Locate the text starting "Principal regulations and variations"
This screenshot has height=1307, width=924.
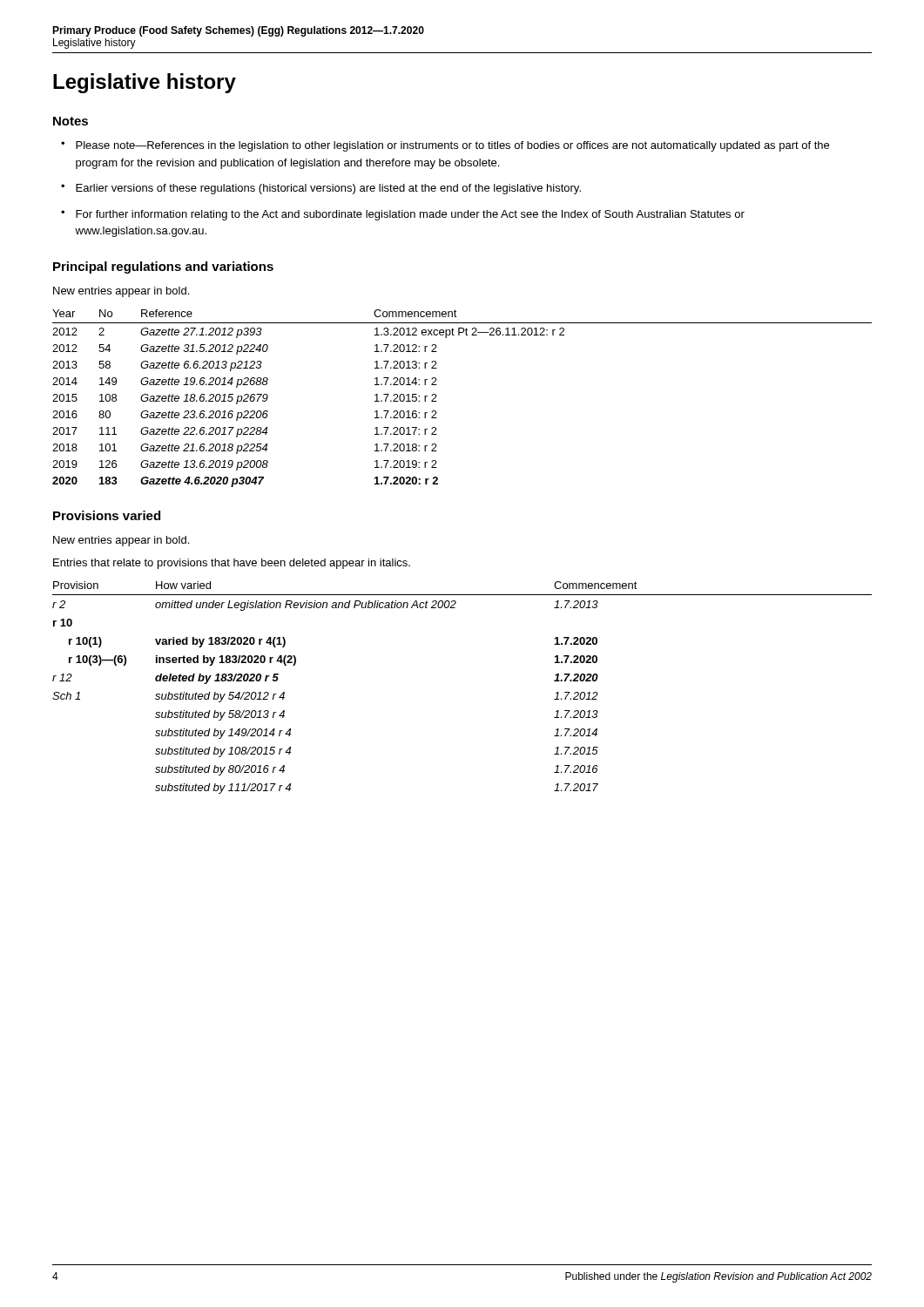pyautogui.click(x=163, y=266)
